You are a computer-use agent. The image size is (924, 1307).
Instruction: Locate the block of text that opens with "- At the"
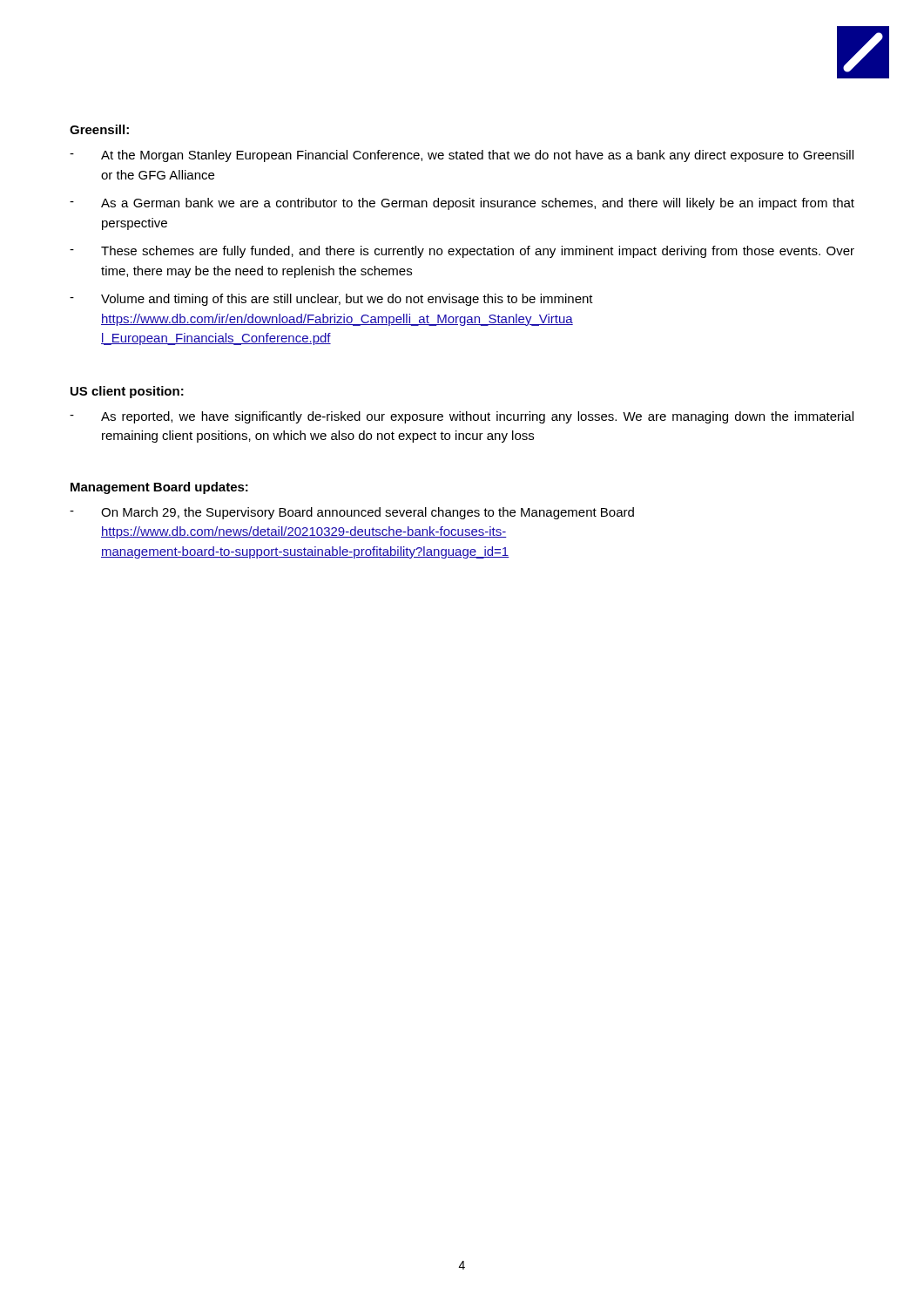[x=462, y=165]
